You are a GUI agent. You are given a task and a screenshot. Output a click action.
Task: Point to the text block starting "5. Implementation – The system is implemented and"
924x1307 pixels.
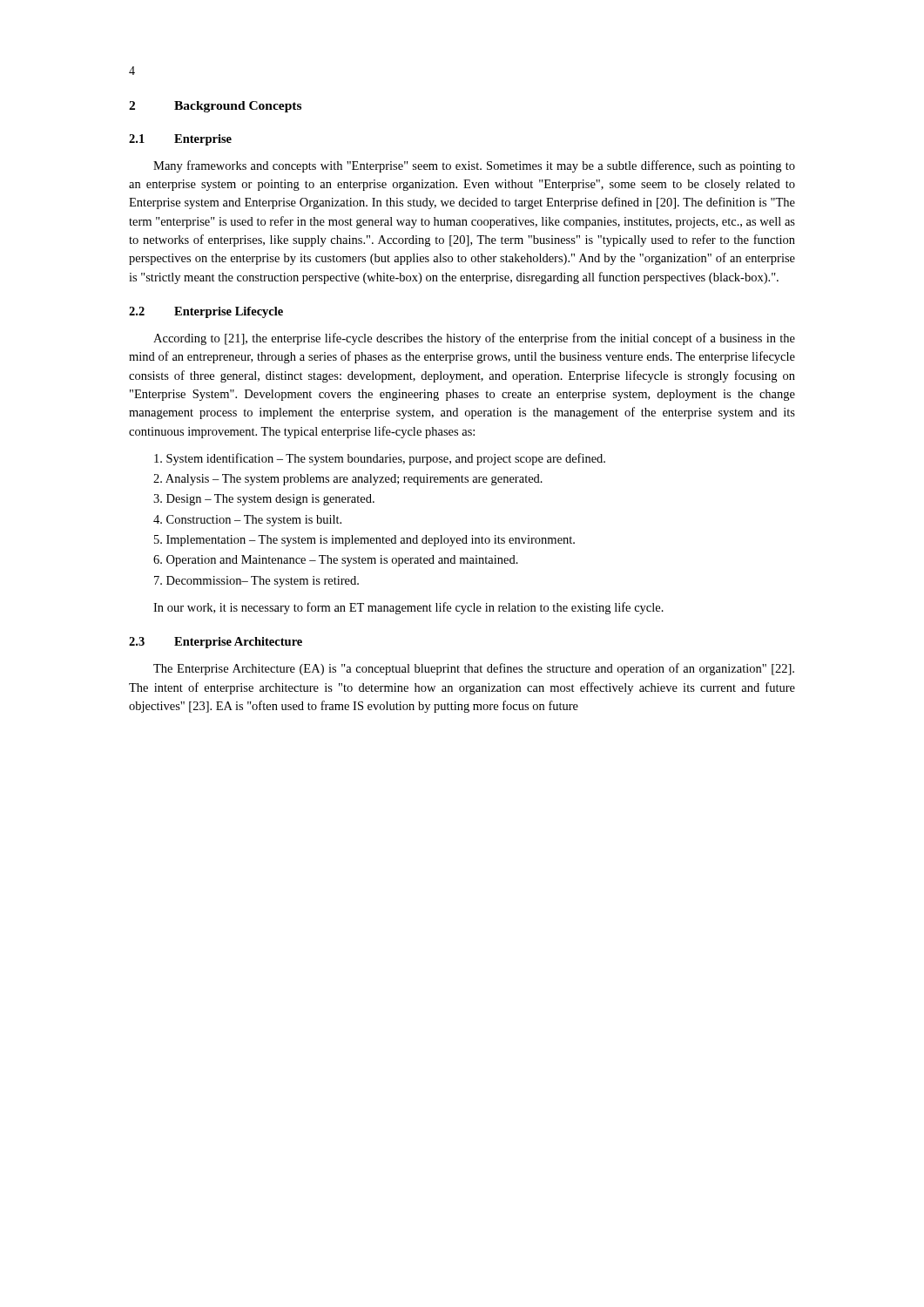coord(364,539)
